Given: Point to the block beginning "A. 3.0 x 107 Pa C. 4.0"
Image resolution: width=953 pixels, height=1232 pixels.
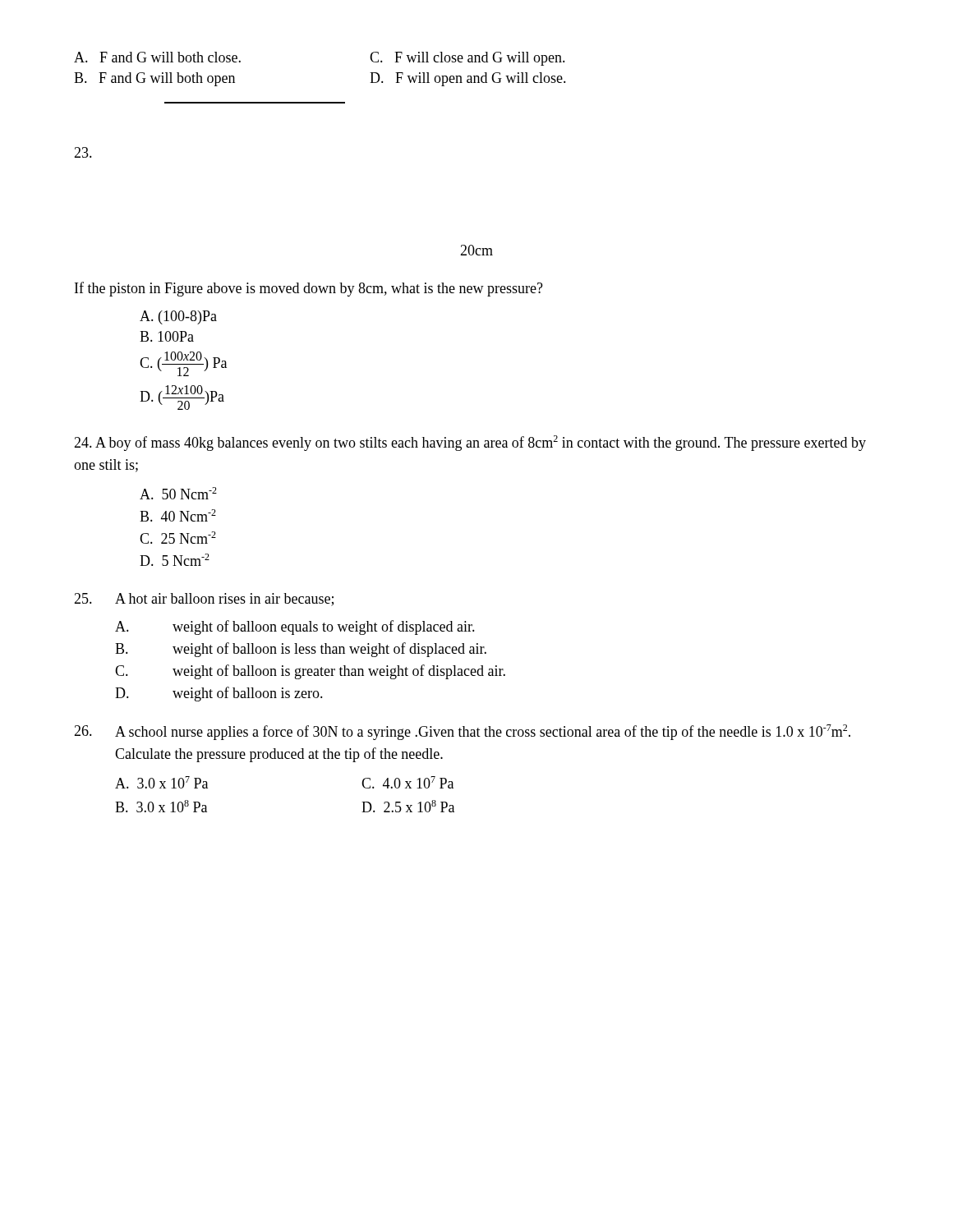Looking at the screenshot, I should [162, 781].
